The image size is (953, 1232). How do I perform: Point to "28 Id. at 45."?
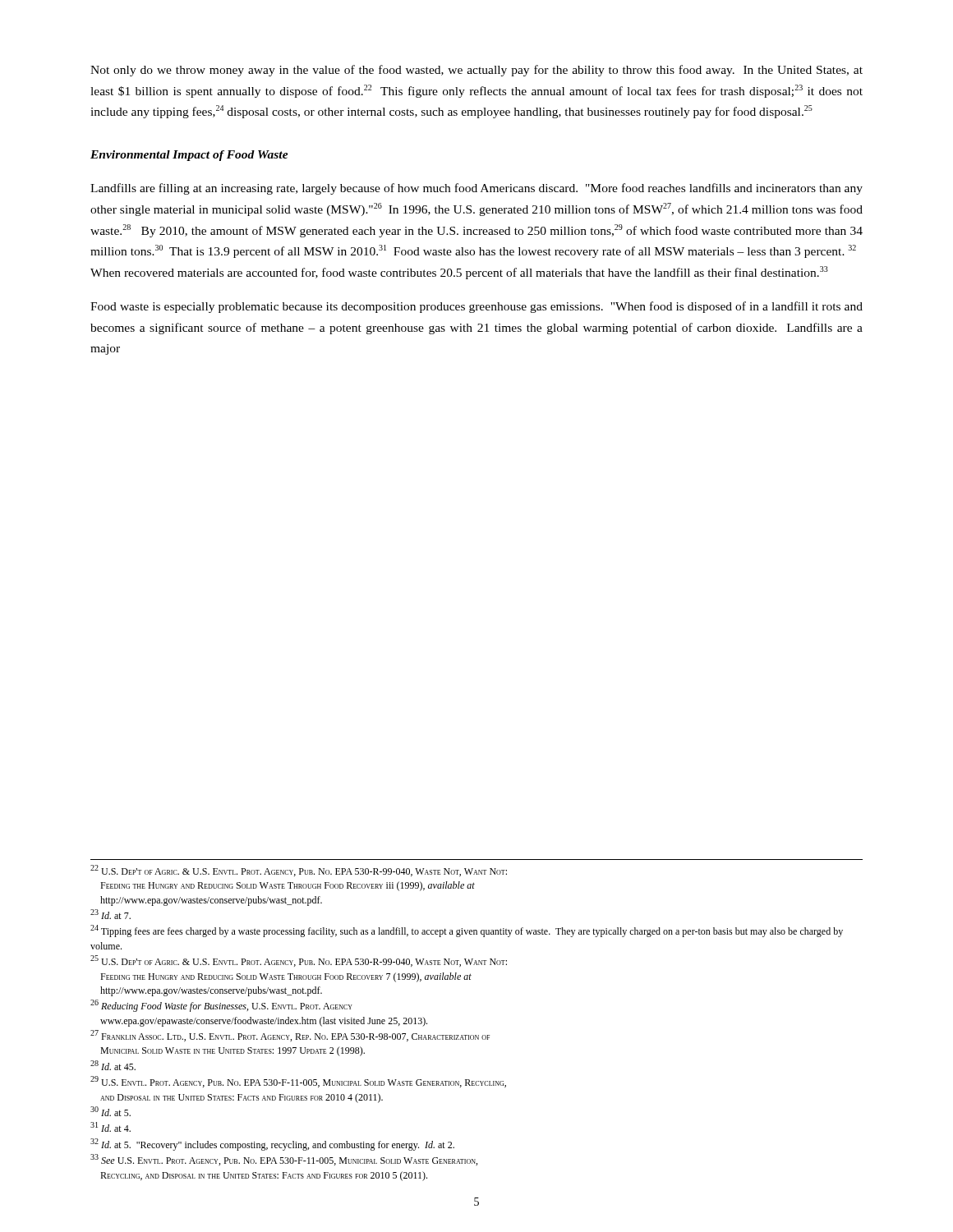pos(113,1066)
